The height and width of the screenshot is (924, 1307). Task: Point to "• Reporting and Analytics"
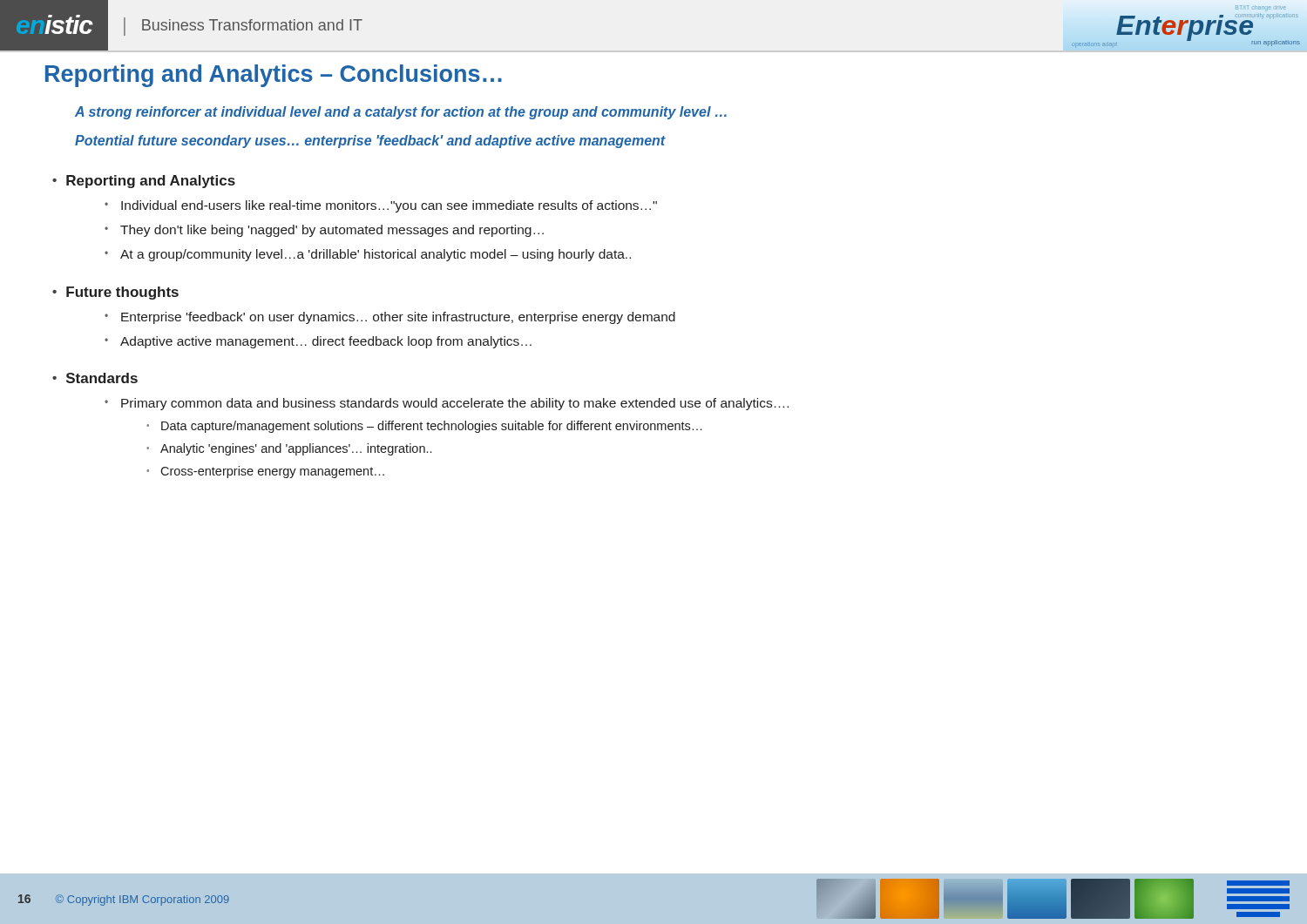[x=144, y=181]
